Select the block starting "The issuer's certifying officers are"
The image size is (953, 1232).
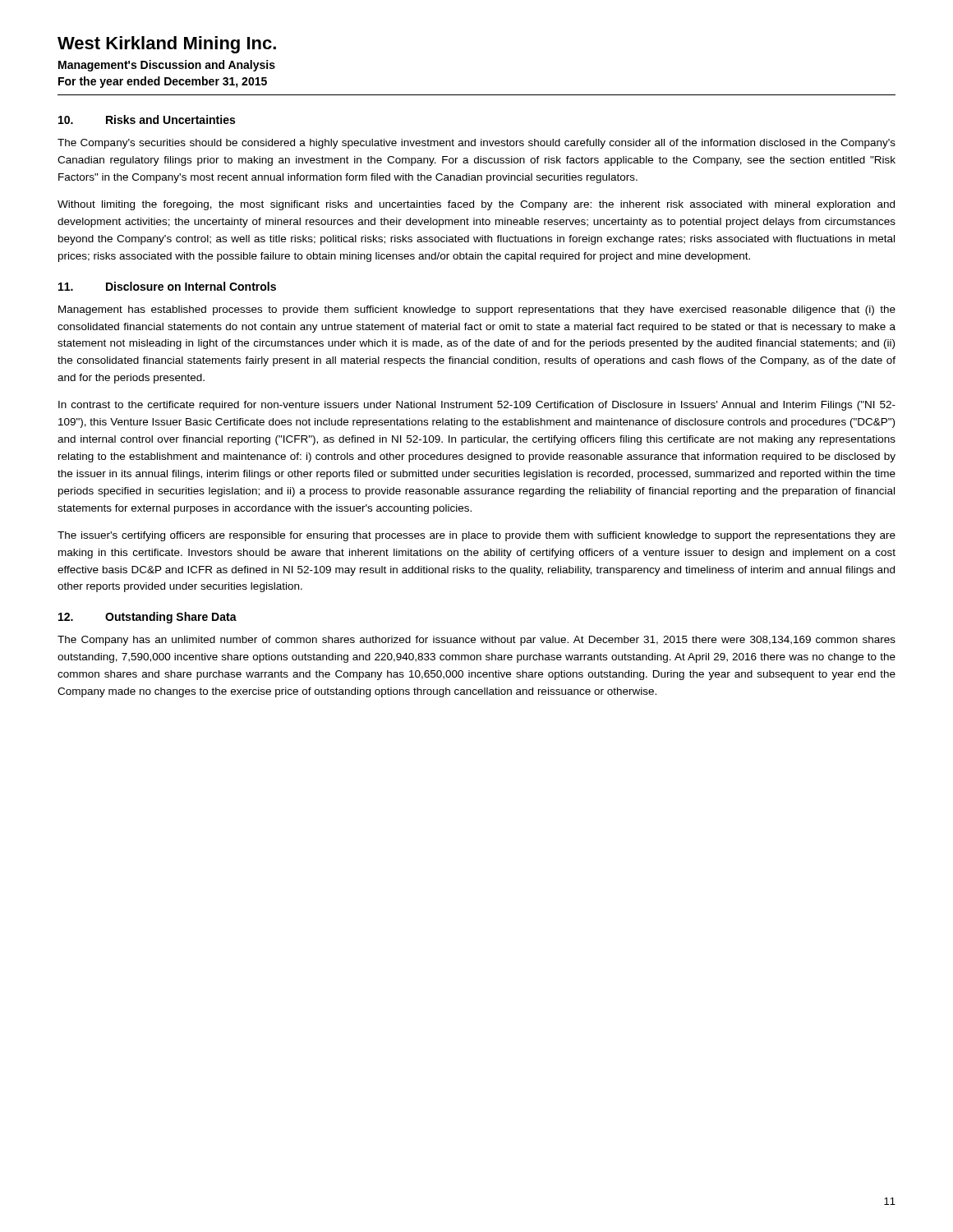476,561
